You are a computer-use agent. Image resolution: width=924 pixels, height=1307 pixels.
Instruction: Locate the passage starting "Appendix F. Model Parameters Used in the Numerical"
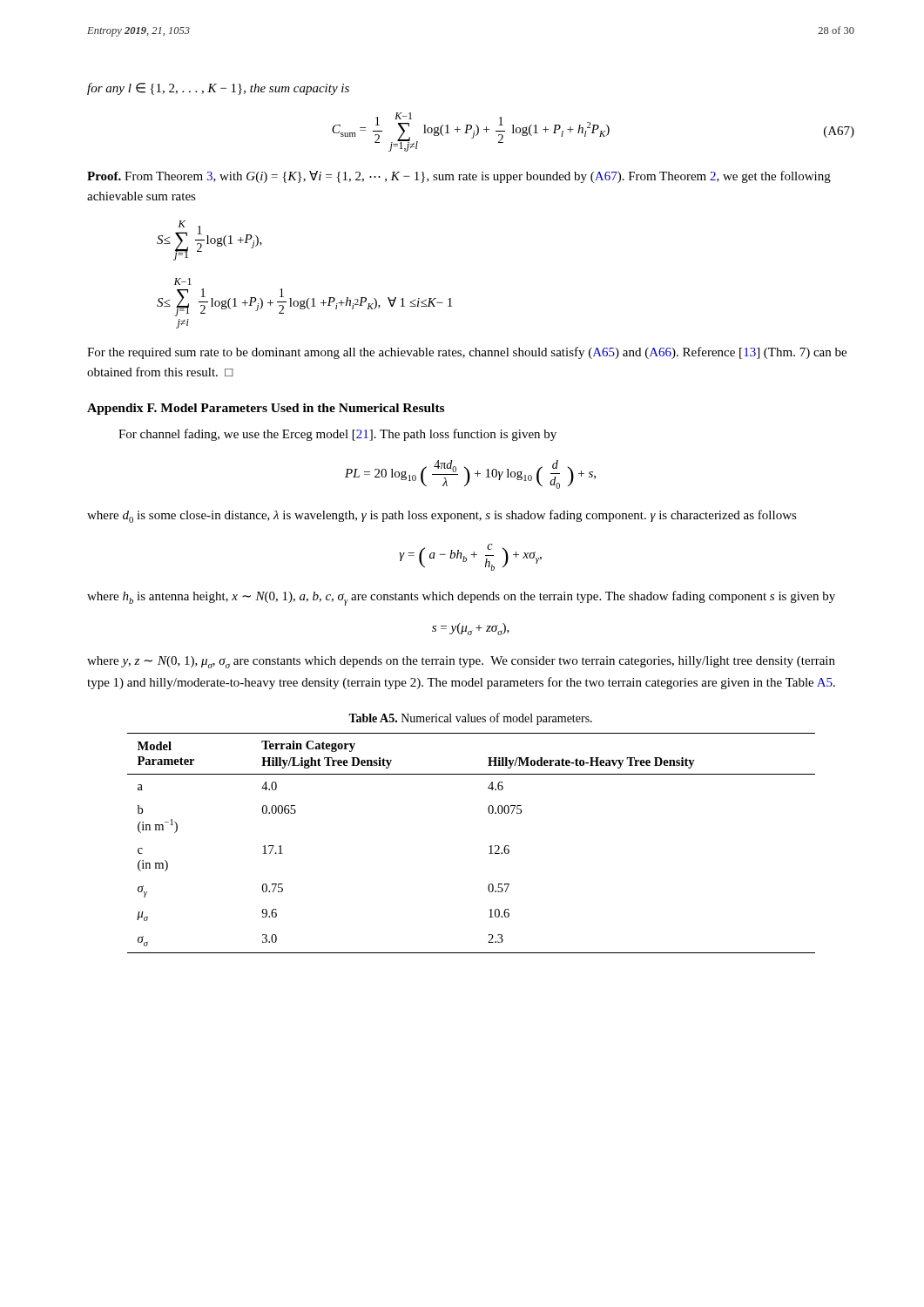(266, 408)
